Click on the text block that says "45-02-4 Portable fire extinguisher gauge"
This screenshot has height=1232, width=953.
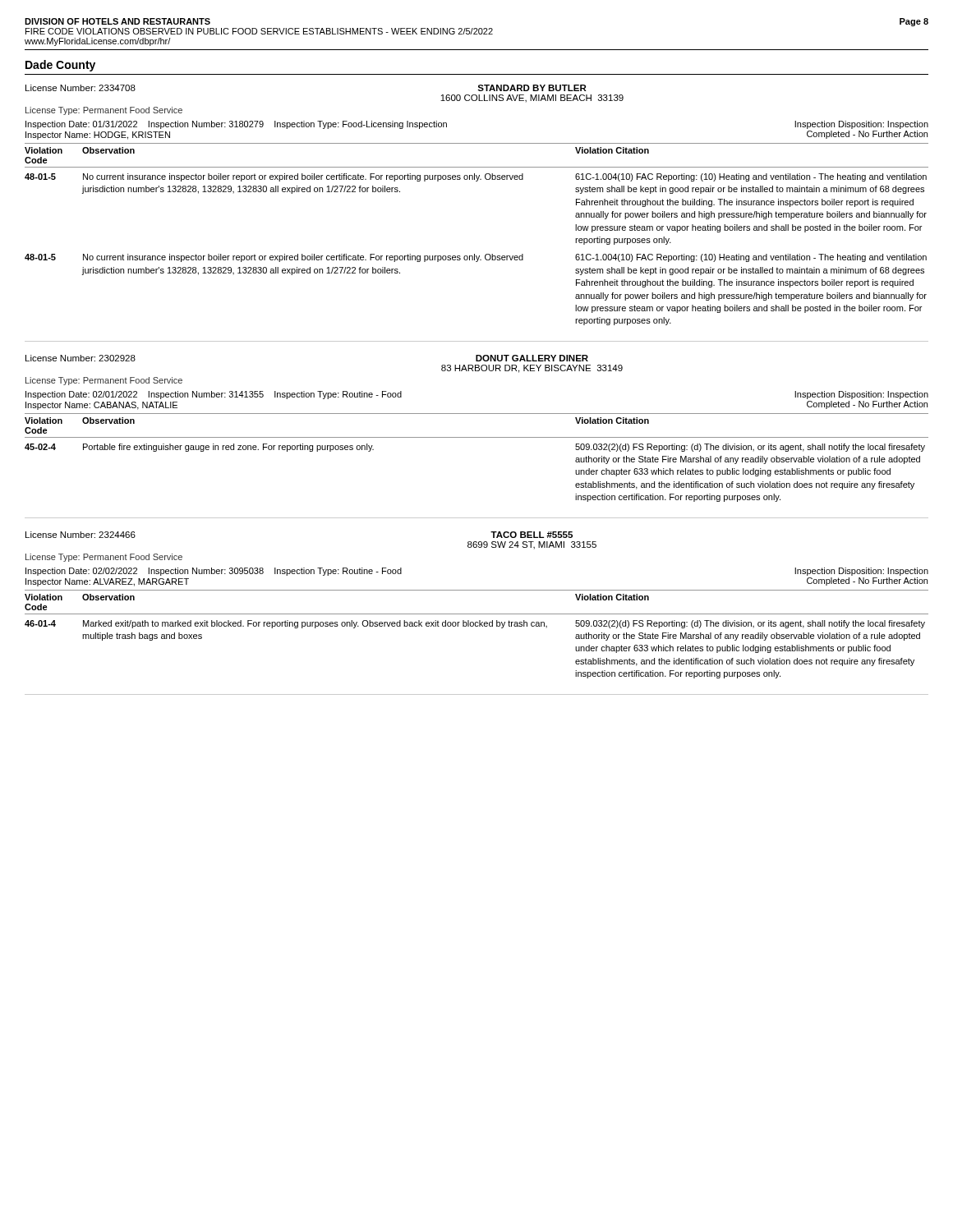pos(39,447)
